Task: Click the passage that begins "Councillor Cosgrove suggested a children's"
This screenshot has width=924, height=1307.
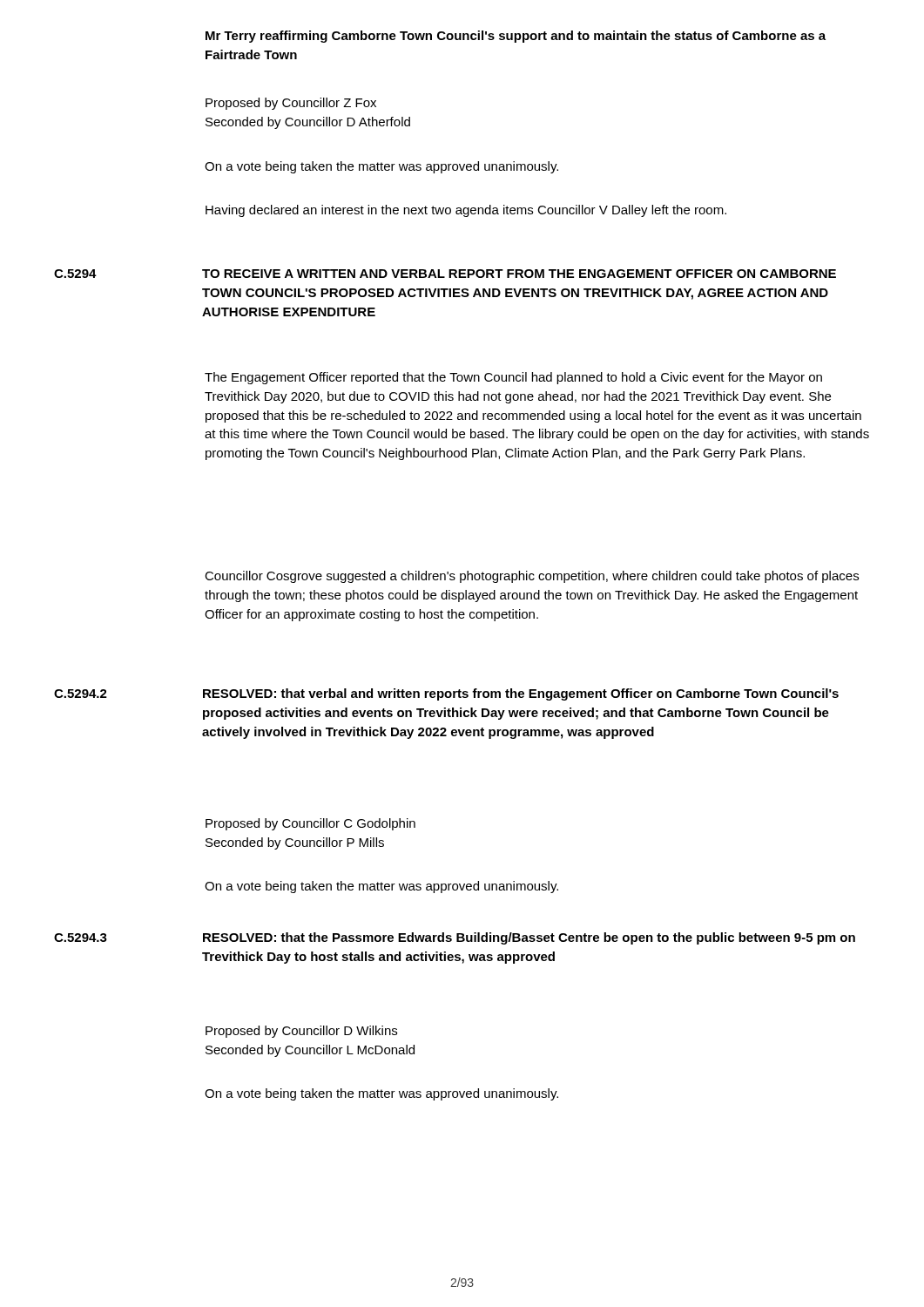Action: point(532,594)
